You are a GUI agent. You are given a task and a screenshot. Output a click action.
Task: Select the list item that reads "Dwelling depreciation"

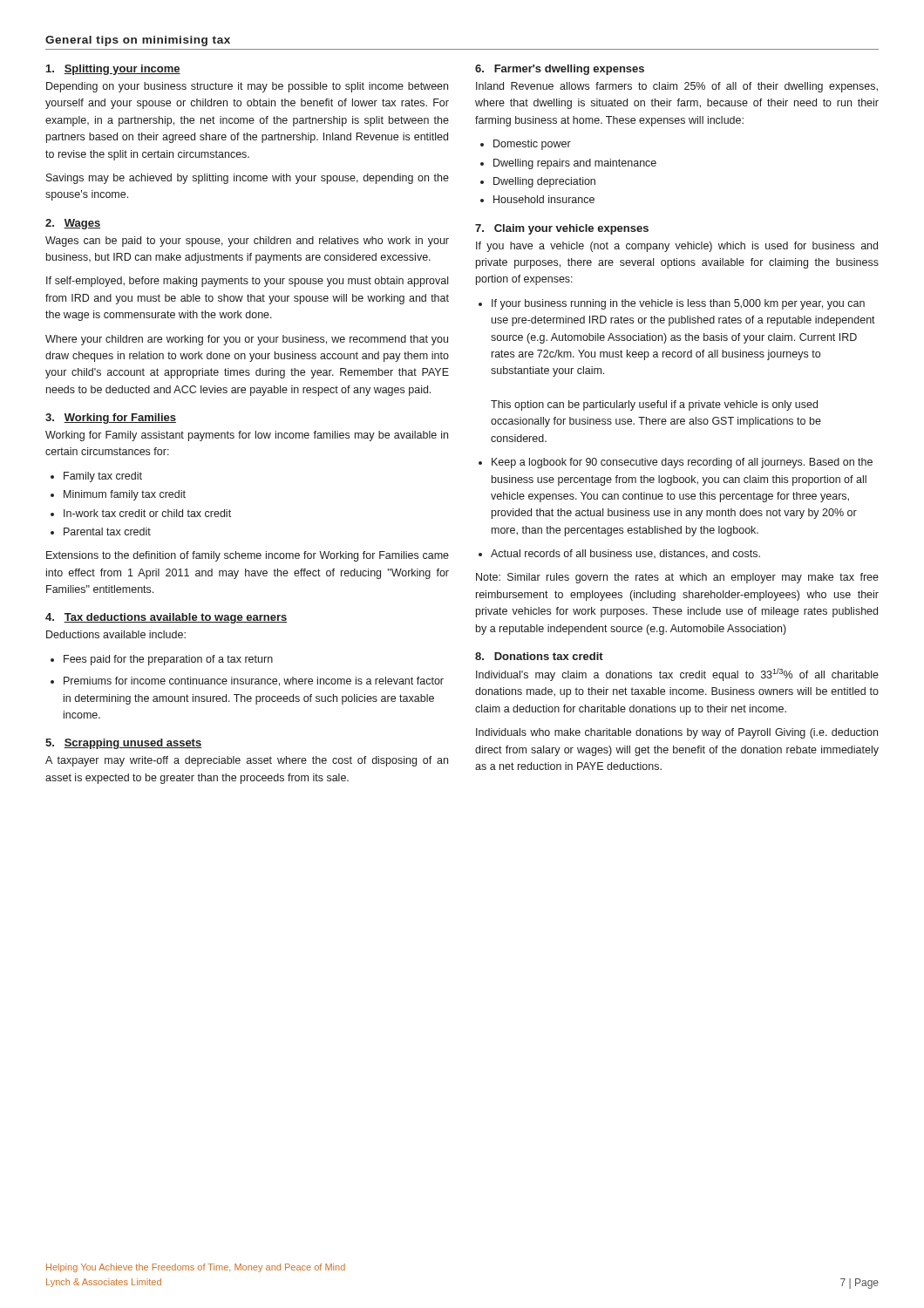pyautogui.click(x=544, y=181)
